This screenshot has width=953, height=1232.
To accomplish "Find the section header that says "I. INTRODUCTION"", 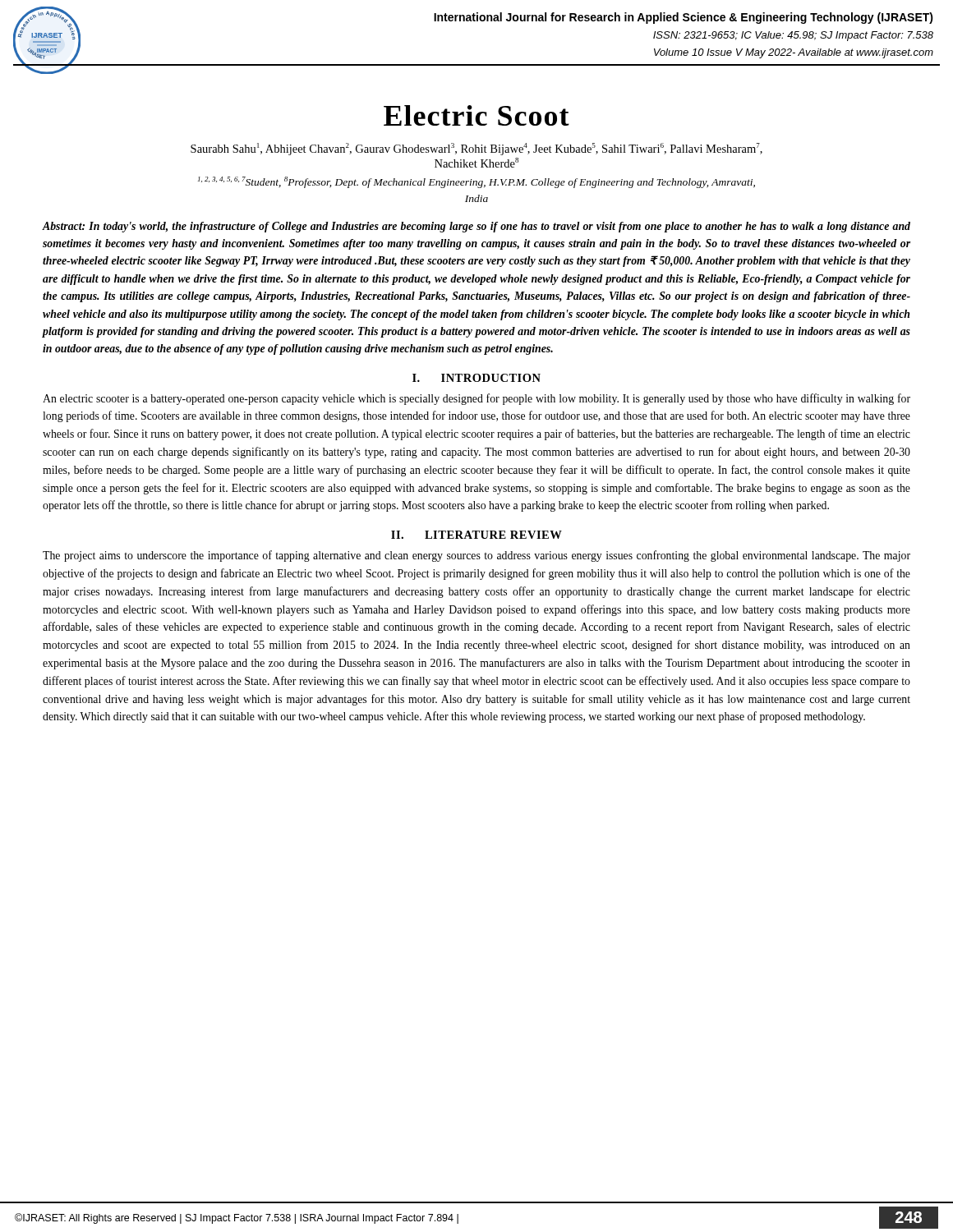I will 476,378.
